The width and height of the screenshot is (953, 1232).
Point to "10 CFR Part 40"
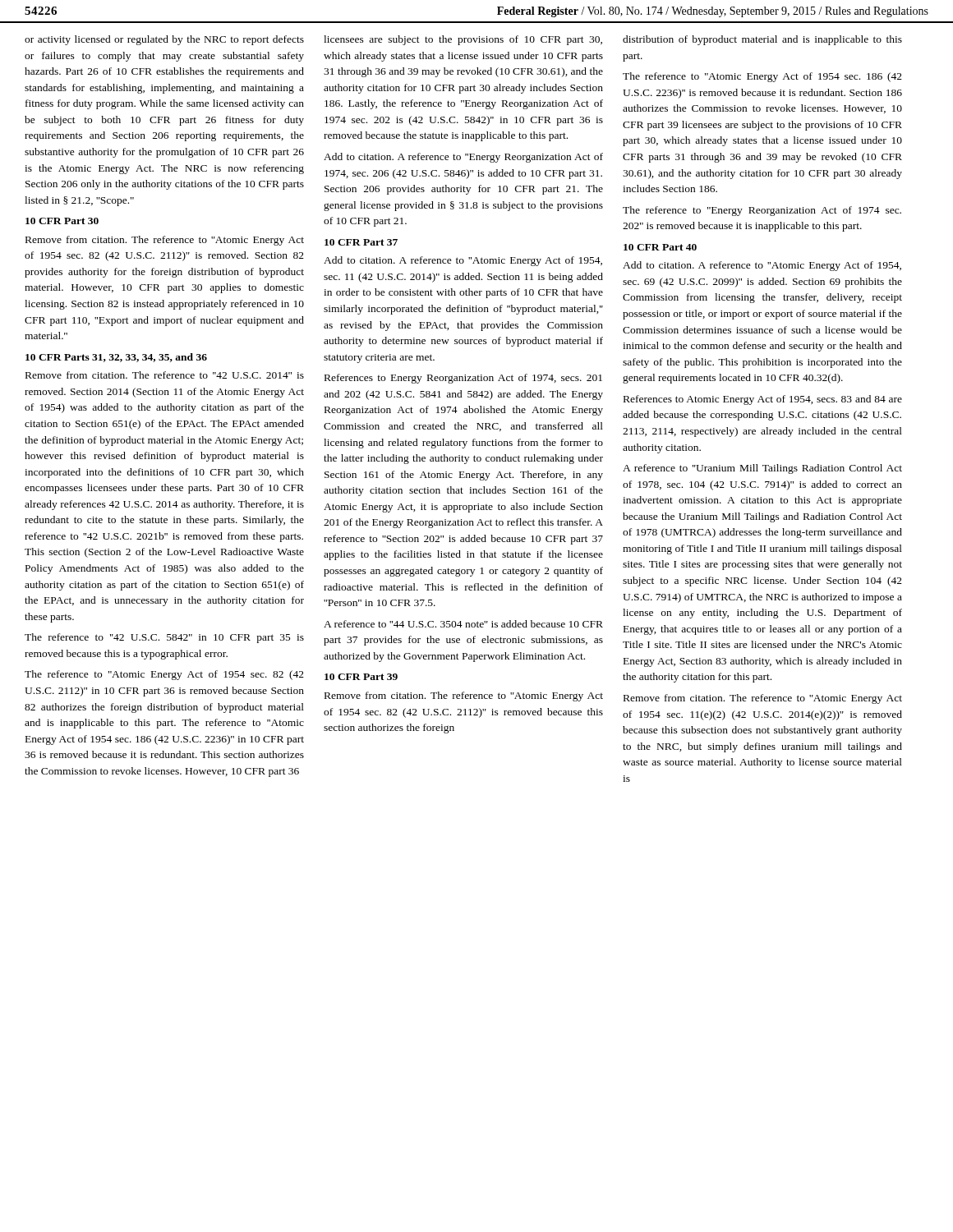660,247
